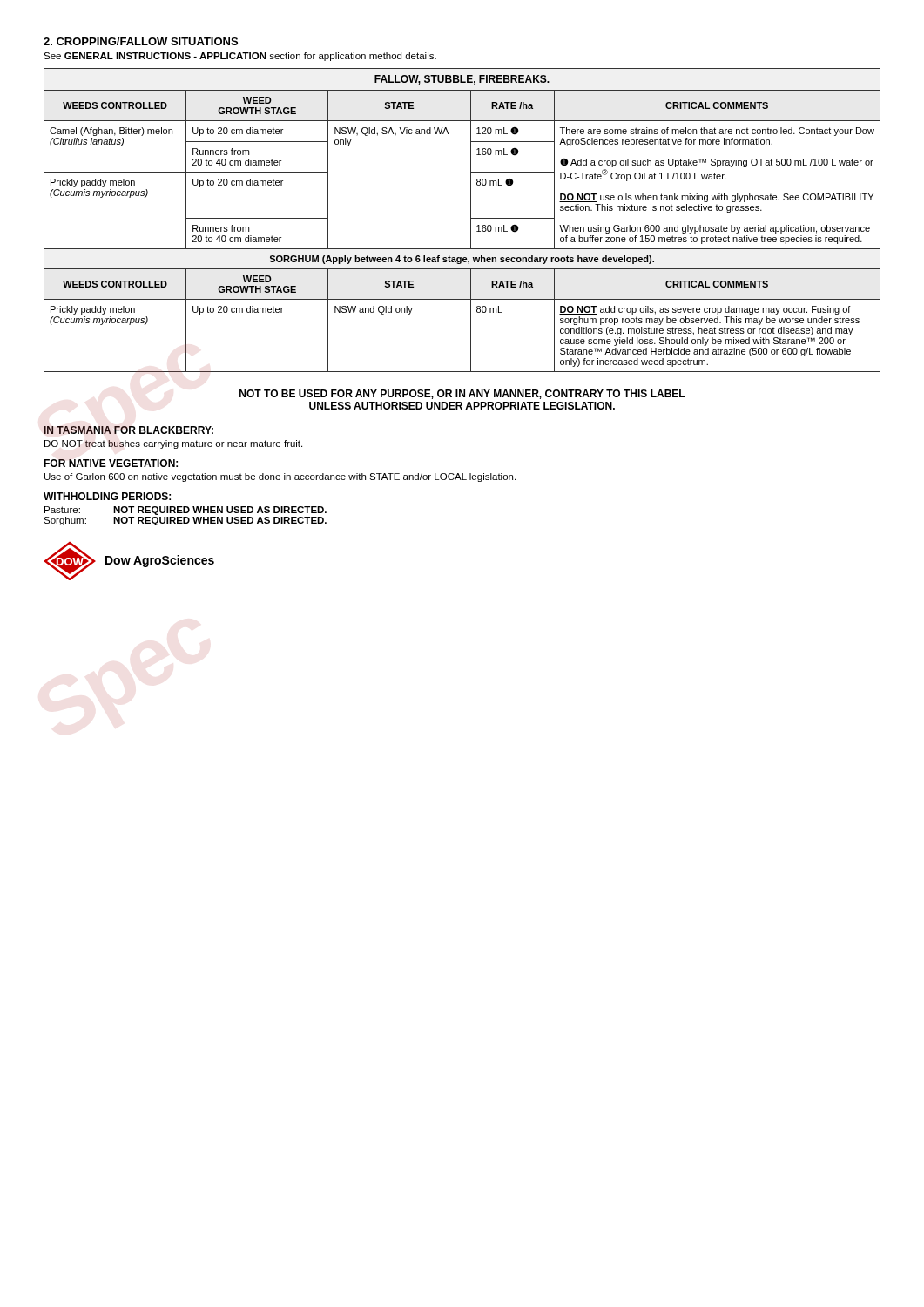Viewport: 924px width, 1307px height.
Task: Find the table that mentions "NSW, Qld, SA, Vic and"
Action: click(462, 220)
